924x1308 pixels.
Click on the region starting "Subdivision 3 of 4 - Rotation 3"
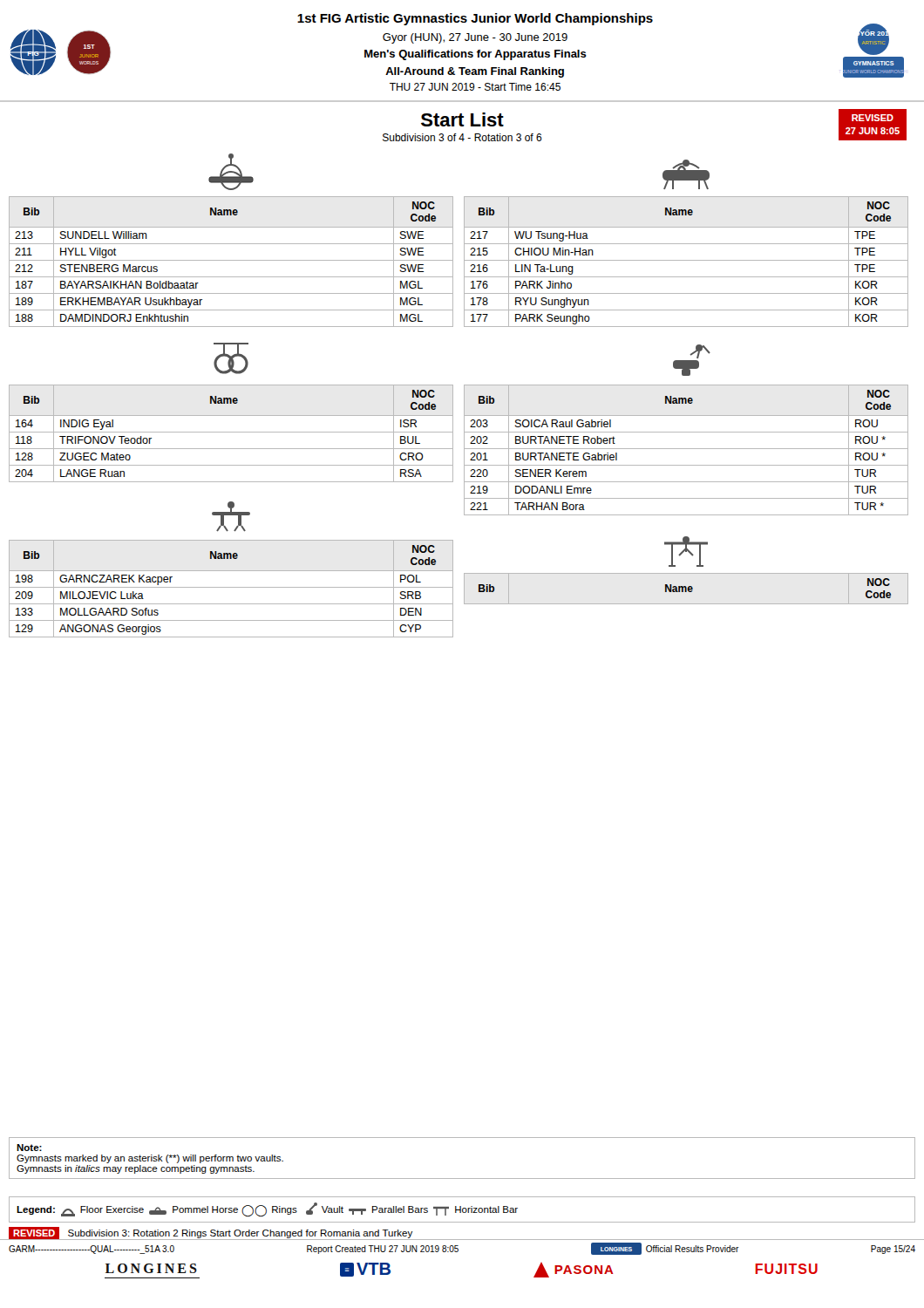coord(462,138)
